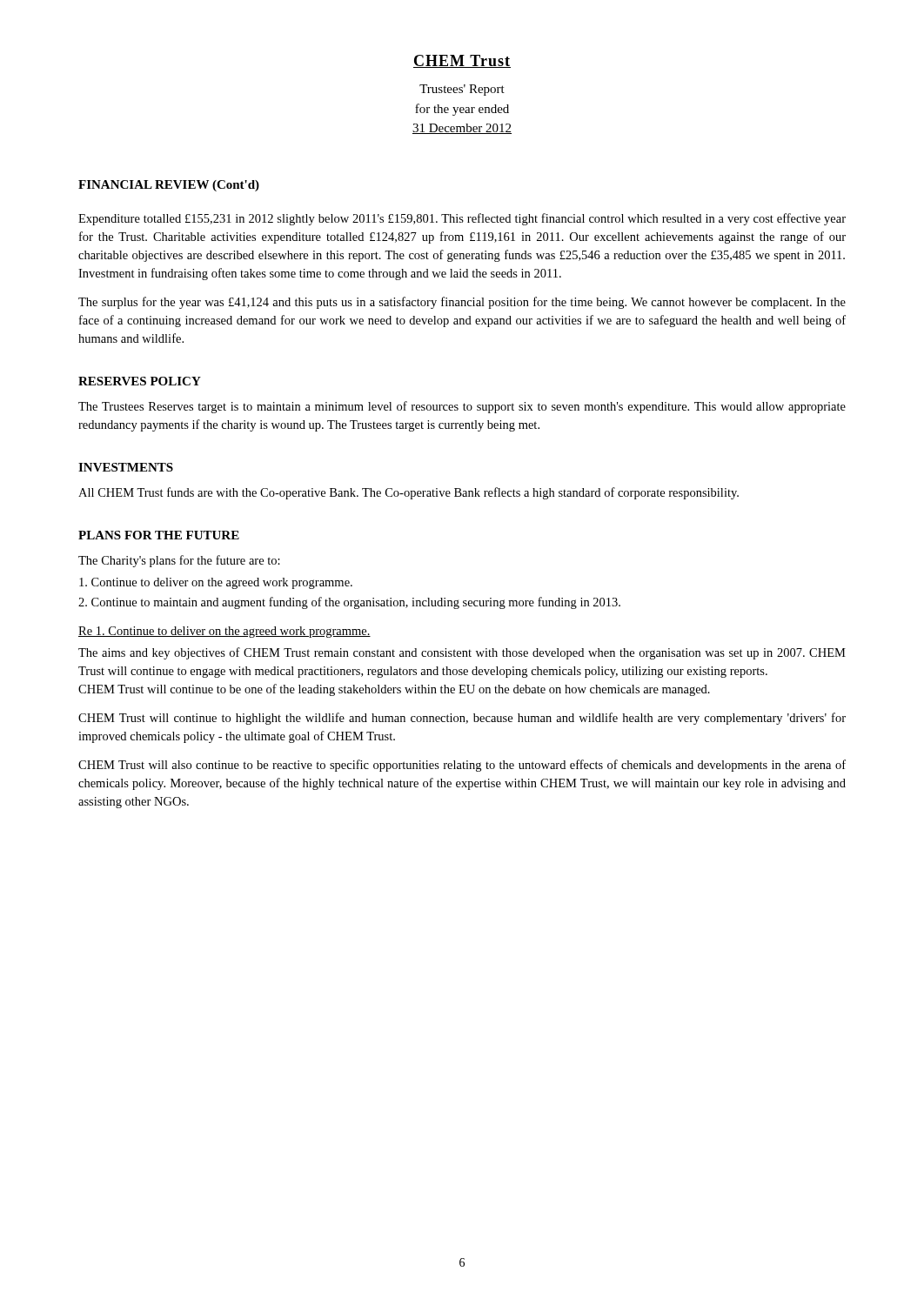Click where it says "FINANCIAL REVIEW (Cont'd)"
This screenshot has width=924, height=1305.
169,184
